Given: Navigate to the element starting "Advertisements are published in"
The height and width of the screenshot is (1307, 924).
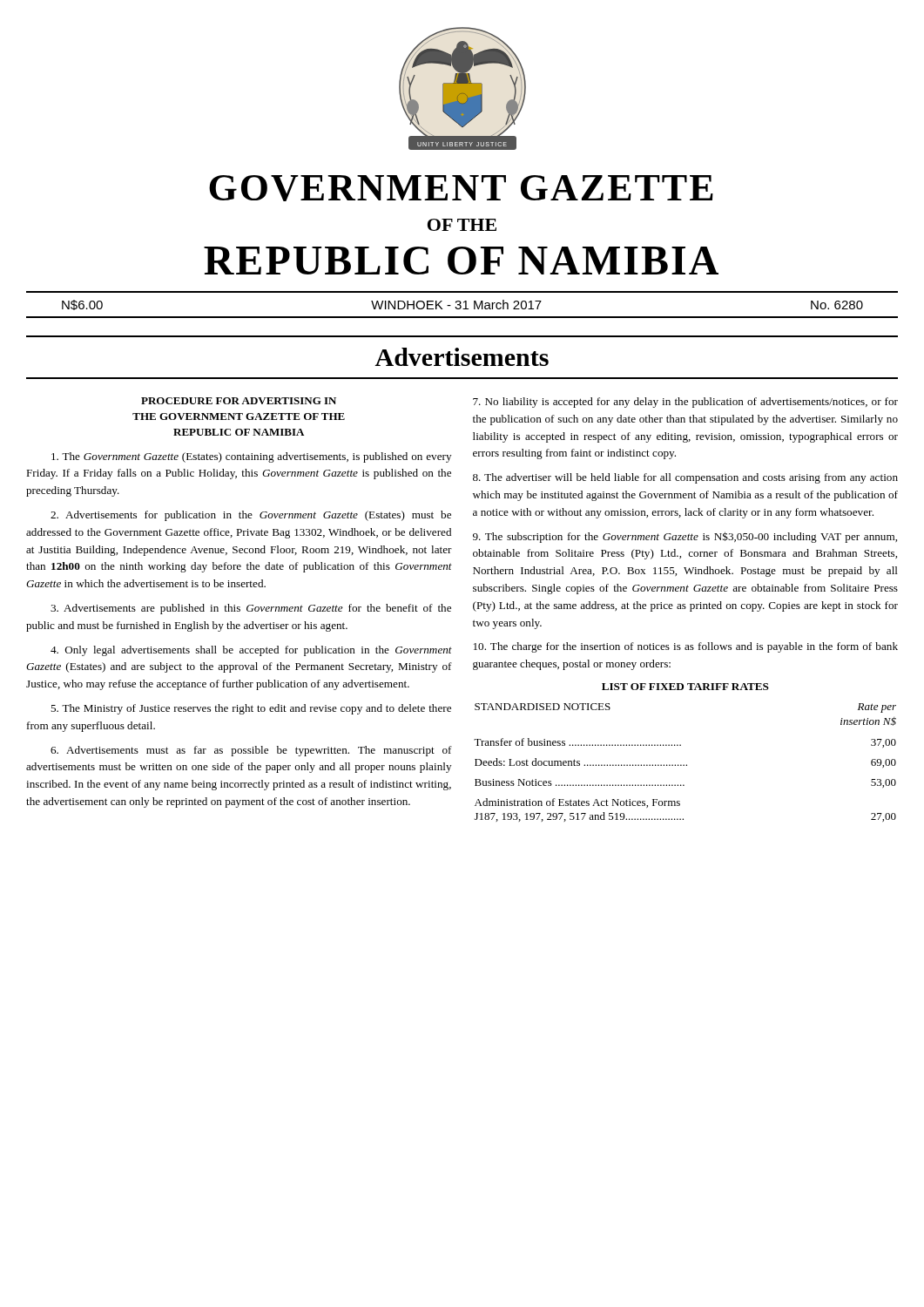Looking at the screenshot, I should pos(239,617).
